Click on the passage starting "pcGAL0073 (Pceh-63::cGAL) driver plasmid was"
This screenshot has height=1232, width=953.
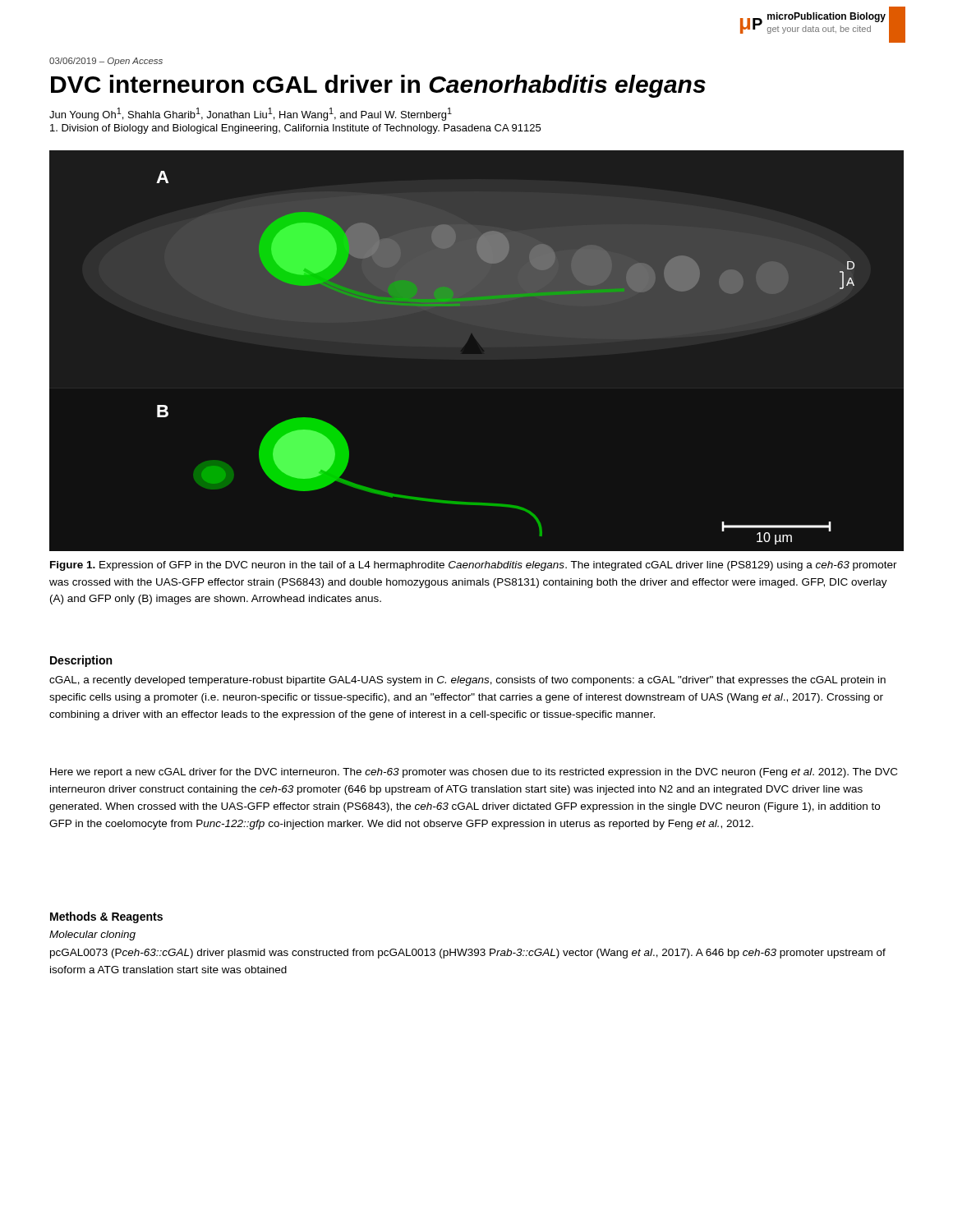coord(467,961)
